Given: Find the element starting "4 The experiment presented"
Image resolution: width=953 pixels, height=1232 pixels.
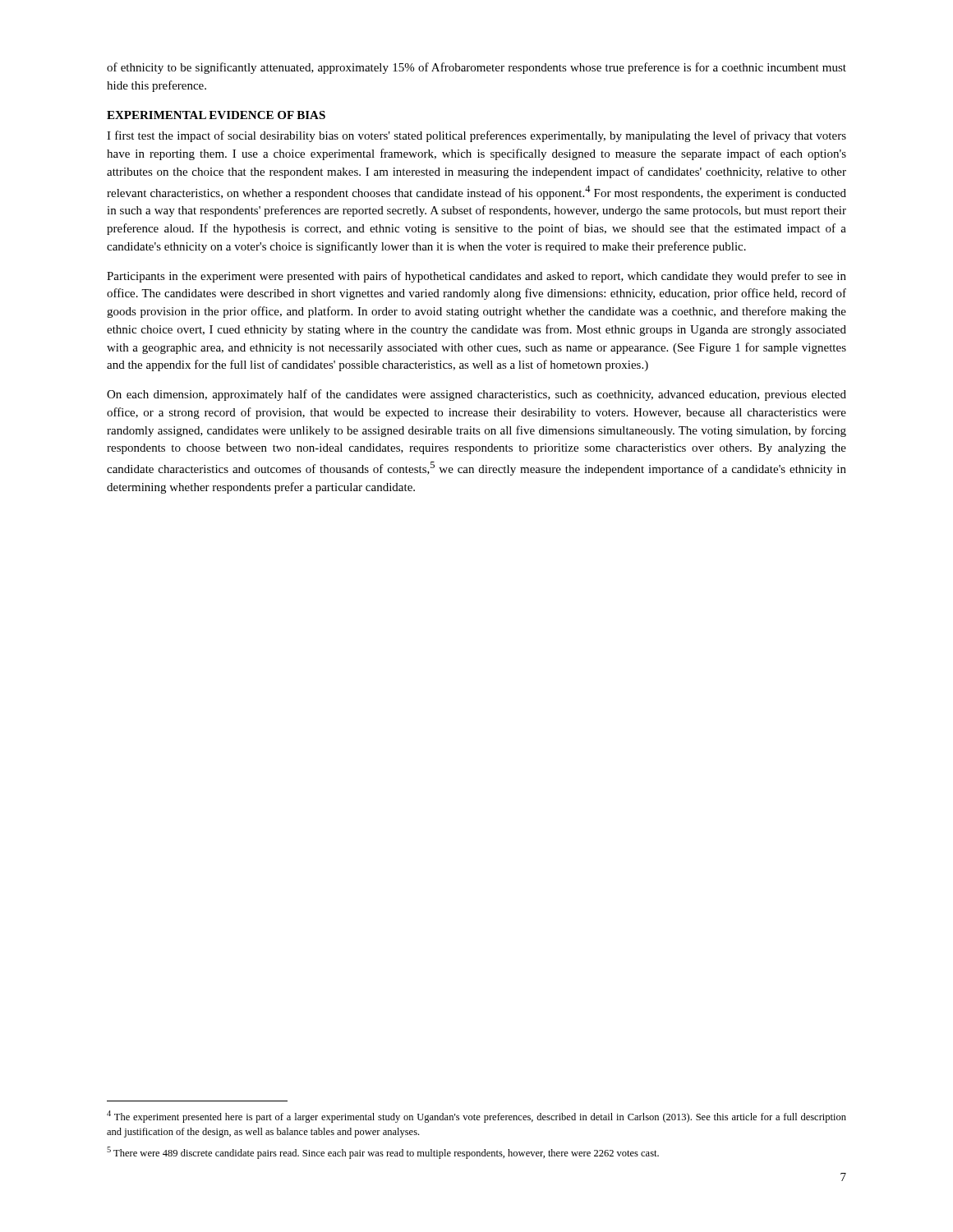Looking at the screenshot, I should click(x=476, y=1123).
